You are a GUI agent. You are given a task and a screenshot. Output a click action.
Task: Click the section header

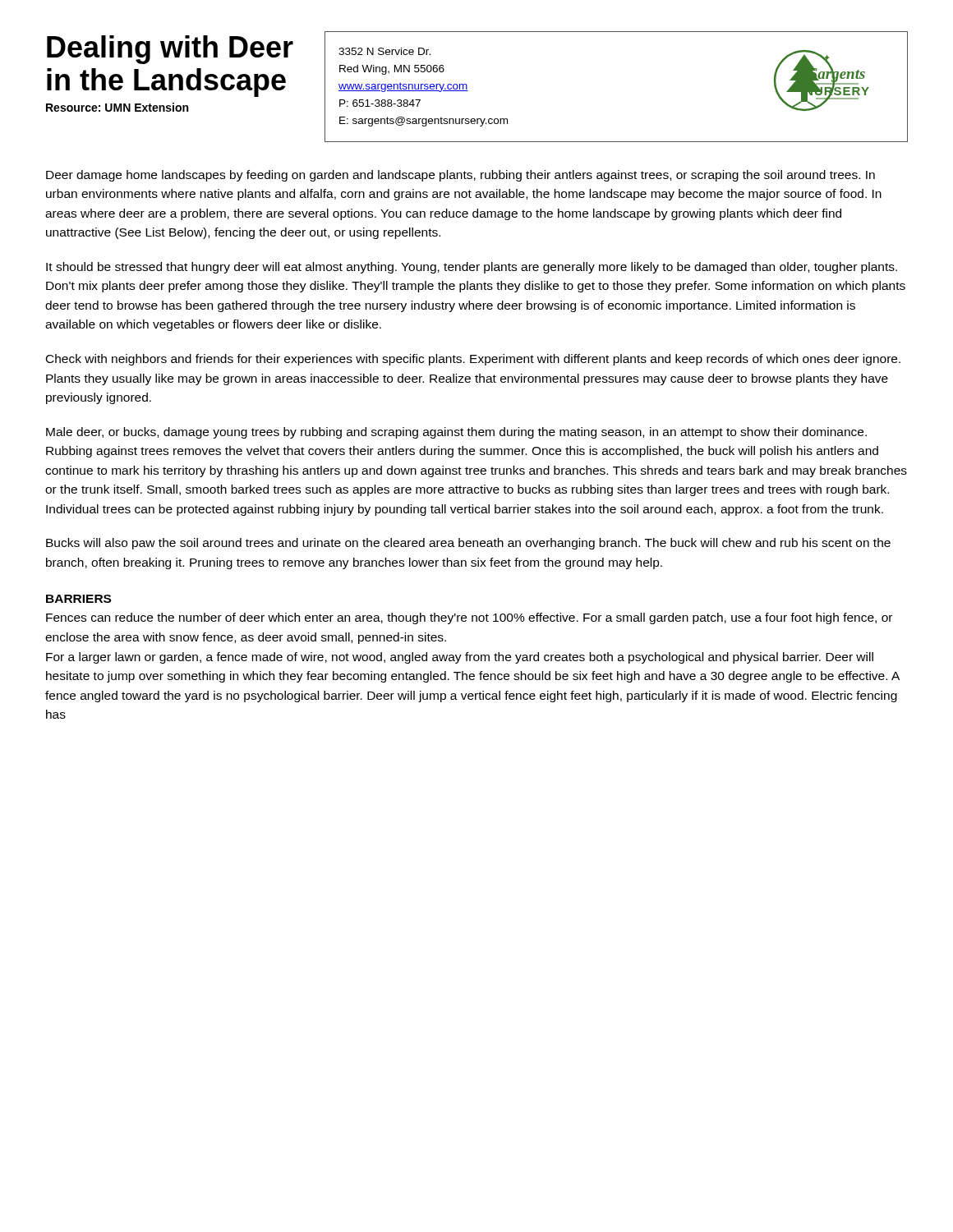click(x=476, y=599)
